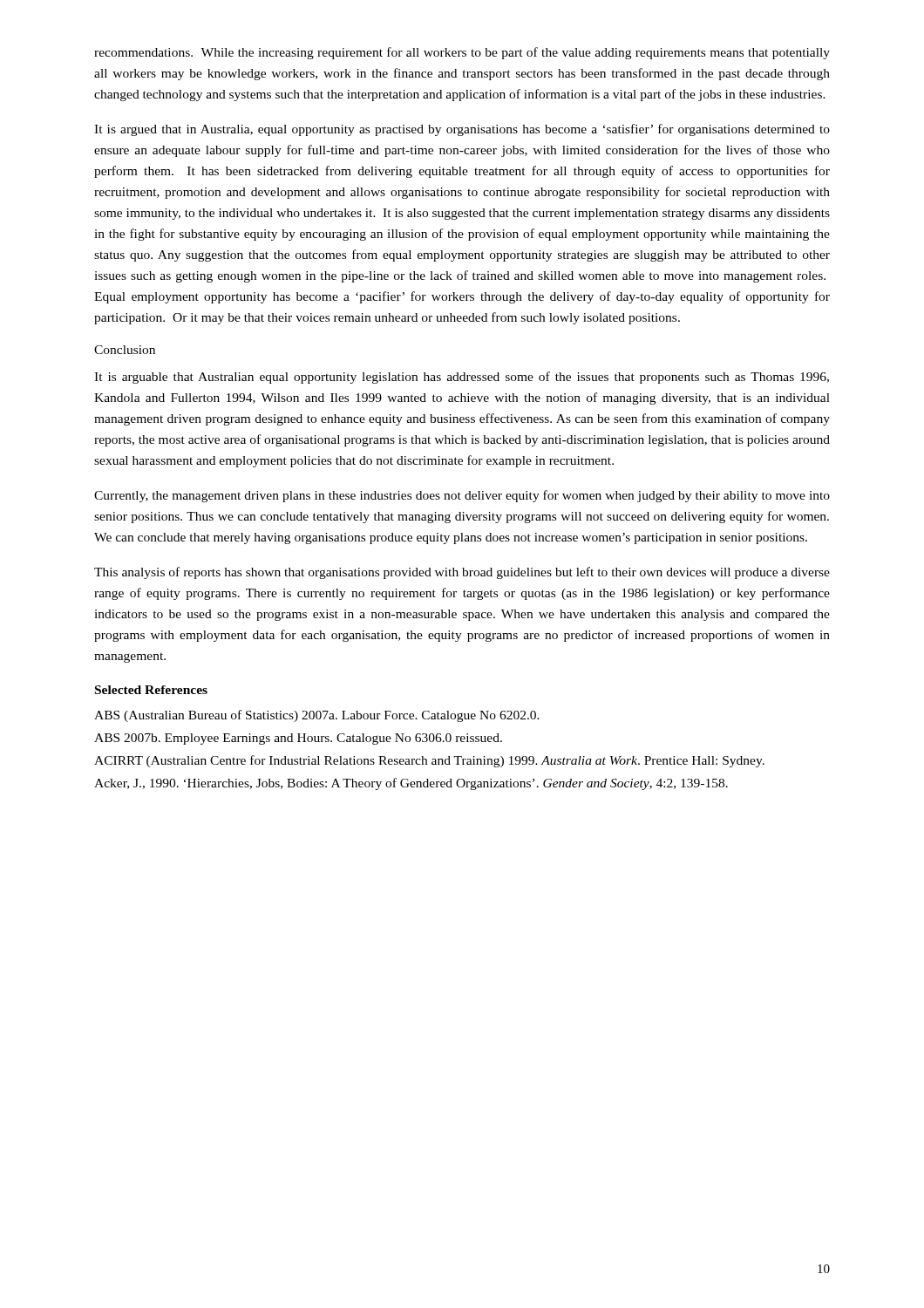
Task: Locate the element starting "ABS (Australian Bureau of Statistics) 2007a. Labour Force."
Action: [317, 715]
